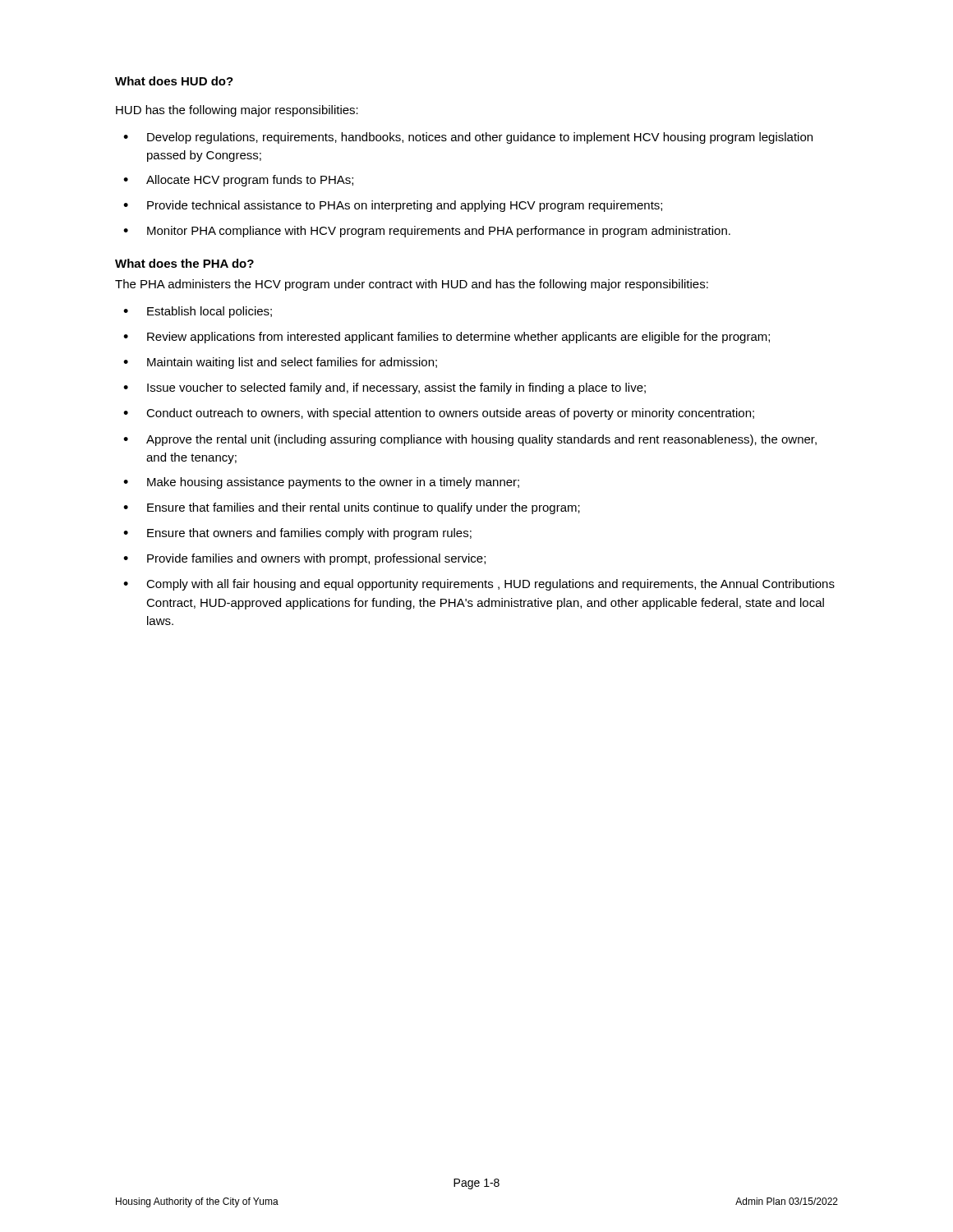Point to the passage starting "• Develop regulations,"
This screenshot has height=1232, width=953.
point(476,146)
